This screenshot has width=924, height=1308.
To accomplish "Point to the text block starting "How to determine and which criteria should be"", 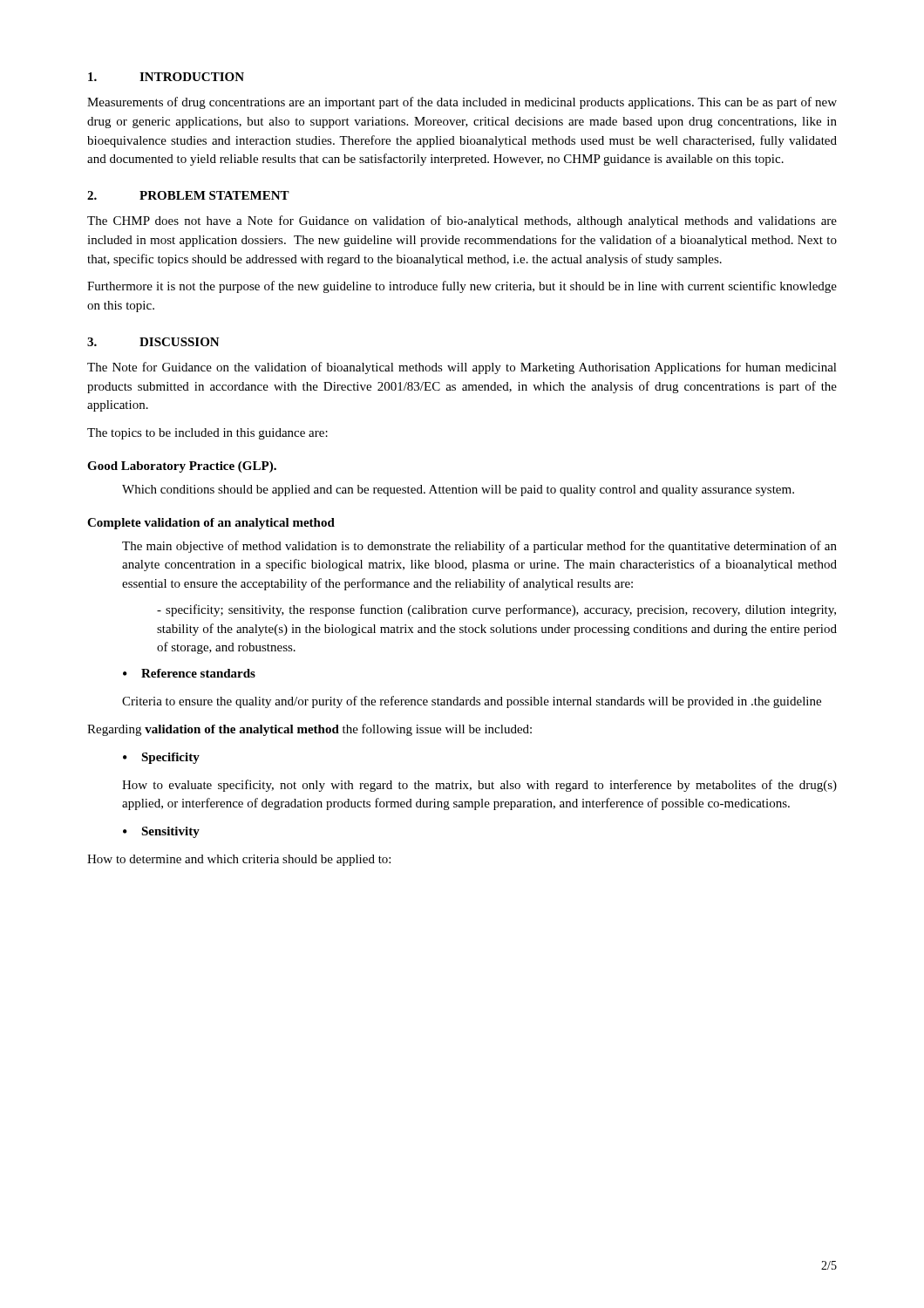I will [x=239, y=859].
